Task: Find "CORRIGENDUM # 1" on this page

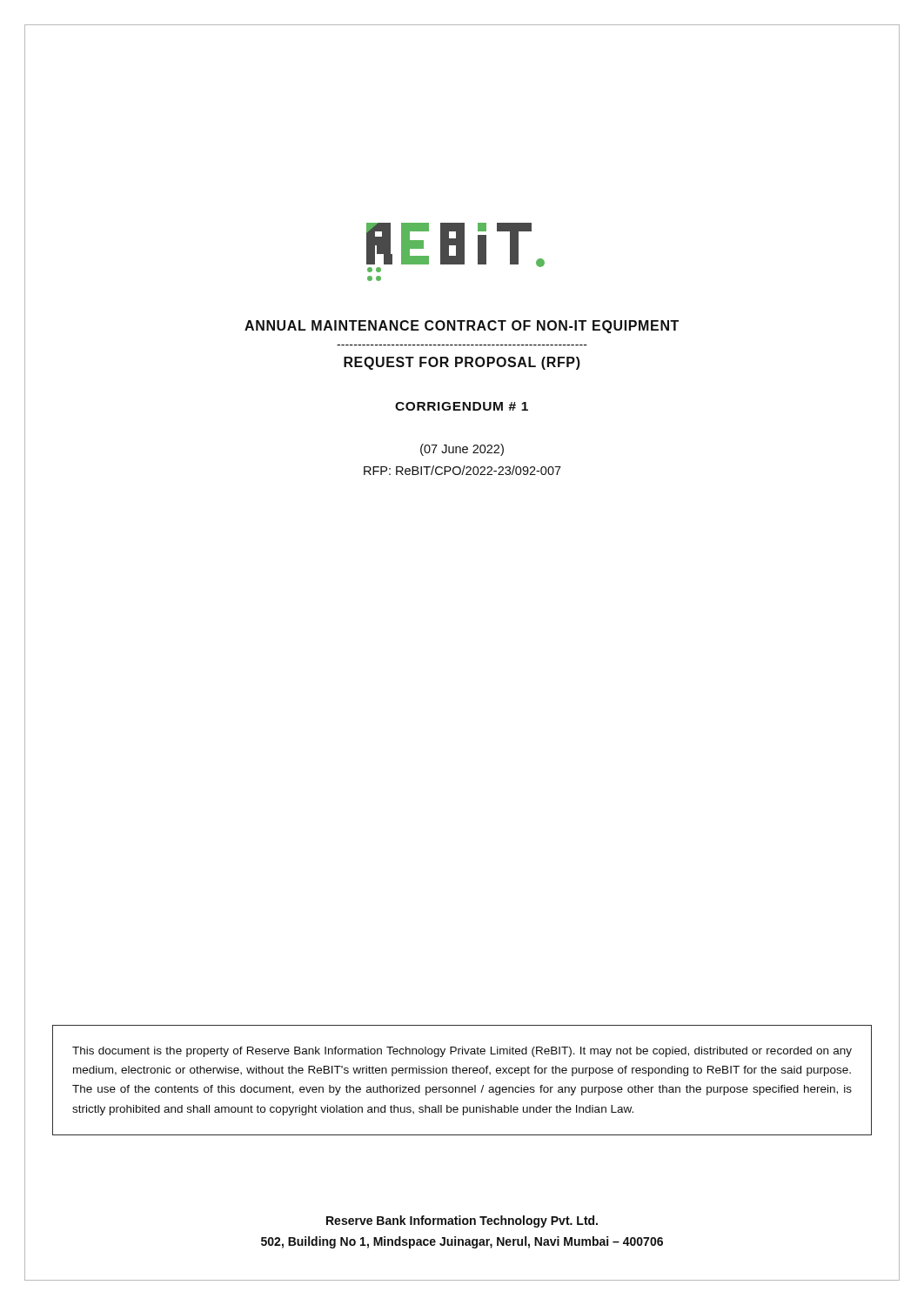Action: pyautogui.click(x=462, y=406)
